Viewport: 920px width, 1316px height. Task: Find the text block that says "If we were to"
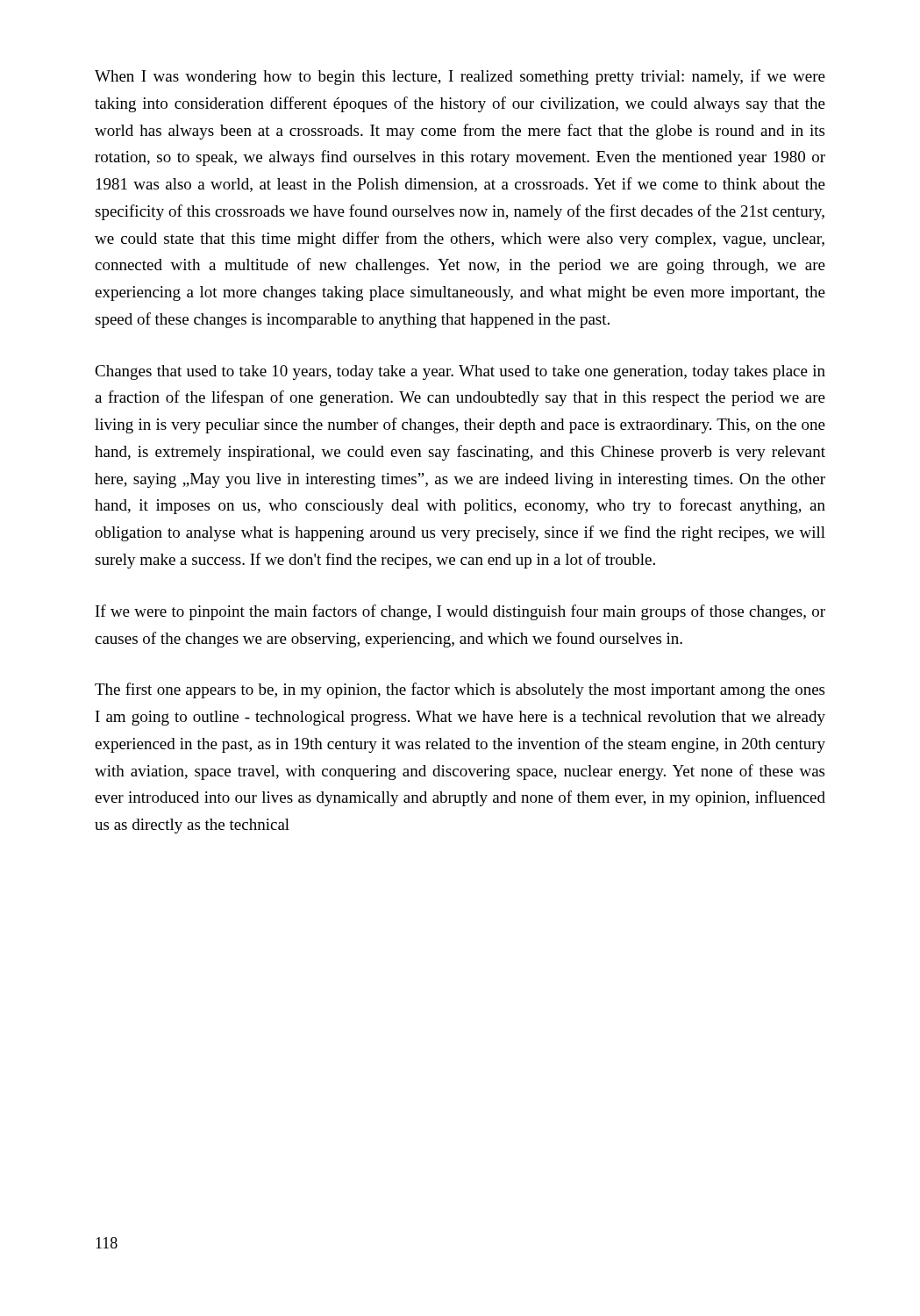(x=460, y=624)
